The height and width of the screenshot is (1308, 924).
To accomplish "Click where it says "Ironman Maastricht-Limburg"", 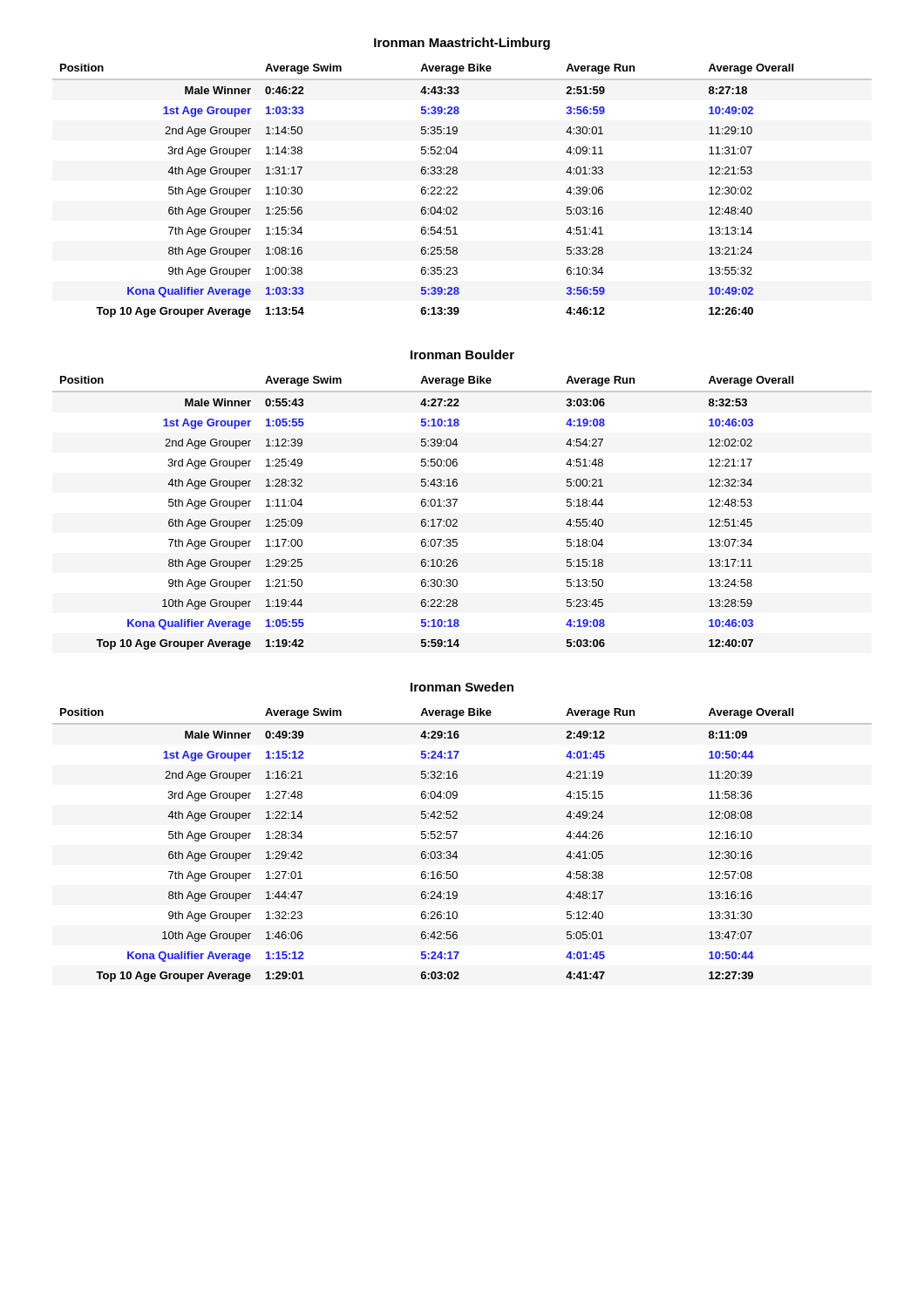I will point(462,42).
